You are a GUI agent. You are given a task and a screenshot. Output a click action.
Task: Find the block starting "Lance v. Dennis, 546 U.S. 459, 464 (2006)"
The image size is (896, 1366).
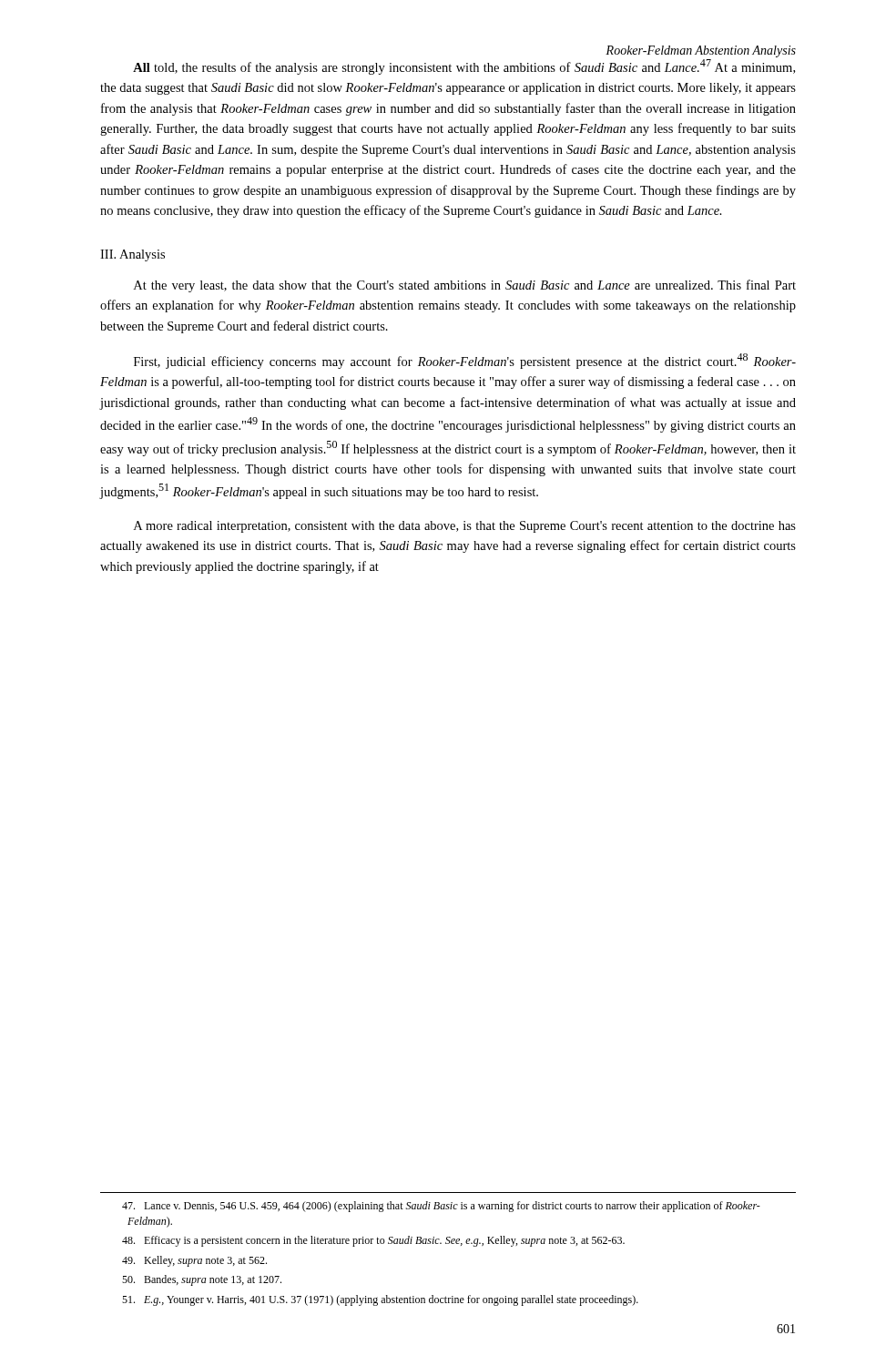[x=430, y=1213]
